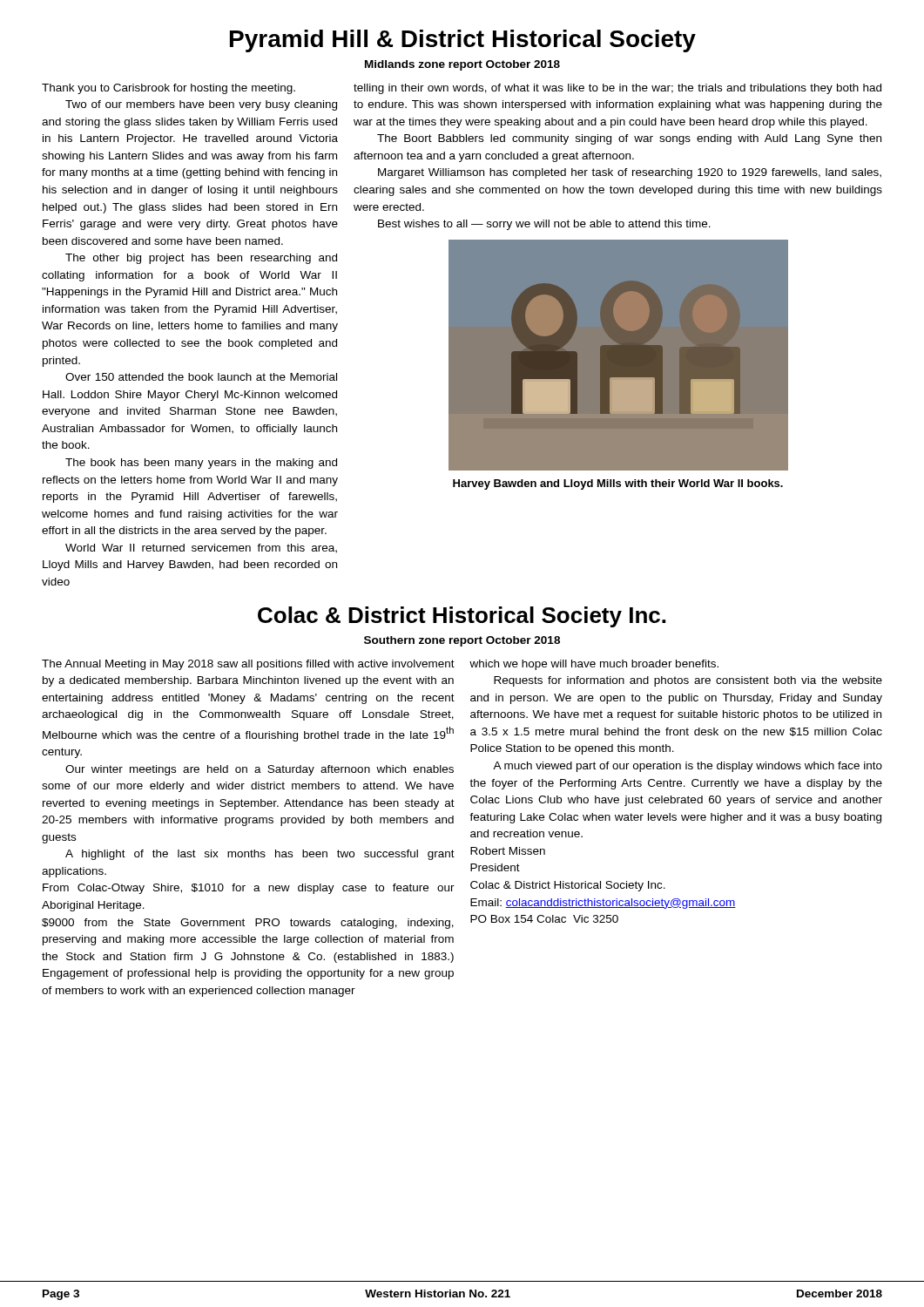Screen dimensions: 1307x924
Task: Locate the element starting "Pyramid Hill &"
Action: point(462,39)
